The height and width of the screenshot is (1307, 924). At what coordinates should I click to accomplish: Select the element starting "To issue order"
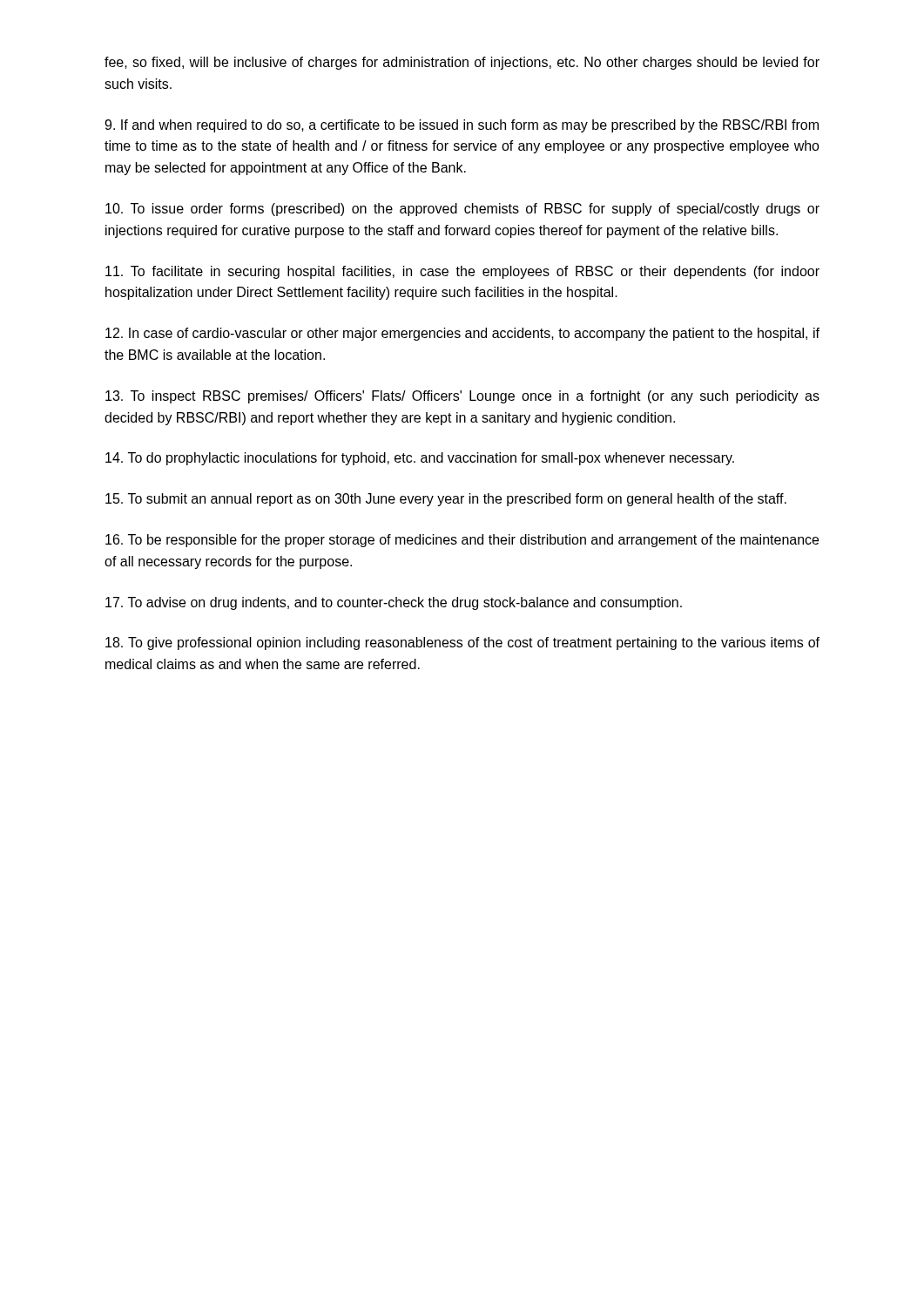tap(462, 220)
